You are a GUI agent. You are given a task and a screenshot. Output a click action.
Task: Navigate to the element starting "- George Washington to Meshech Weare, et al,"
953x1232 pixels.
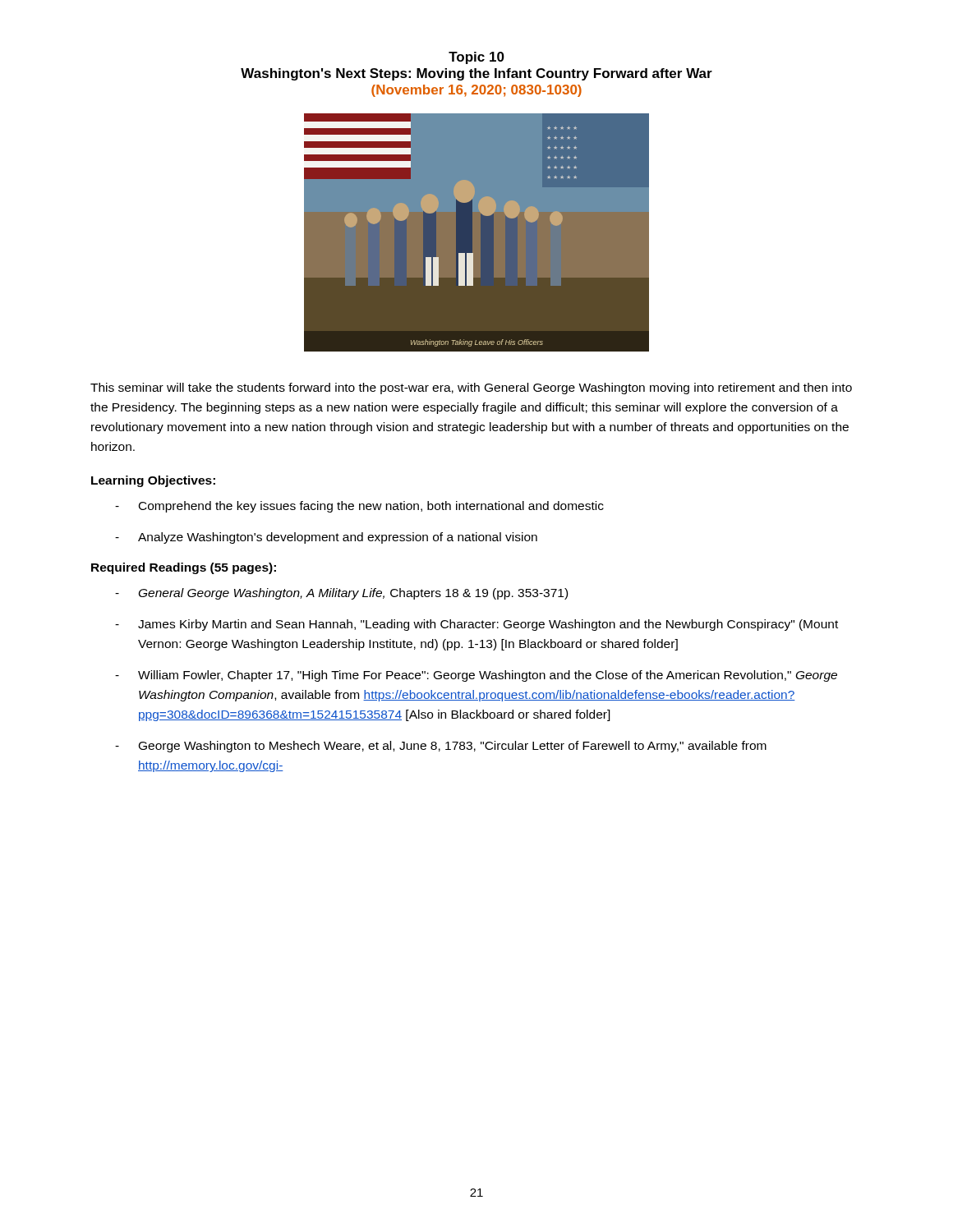click(x=476, y=756)
